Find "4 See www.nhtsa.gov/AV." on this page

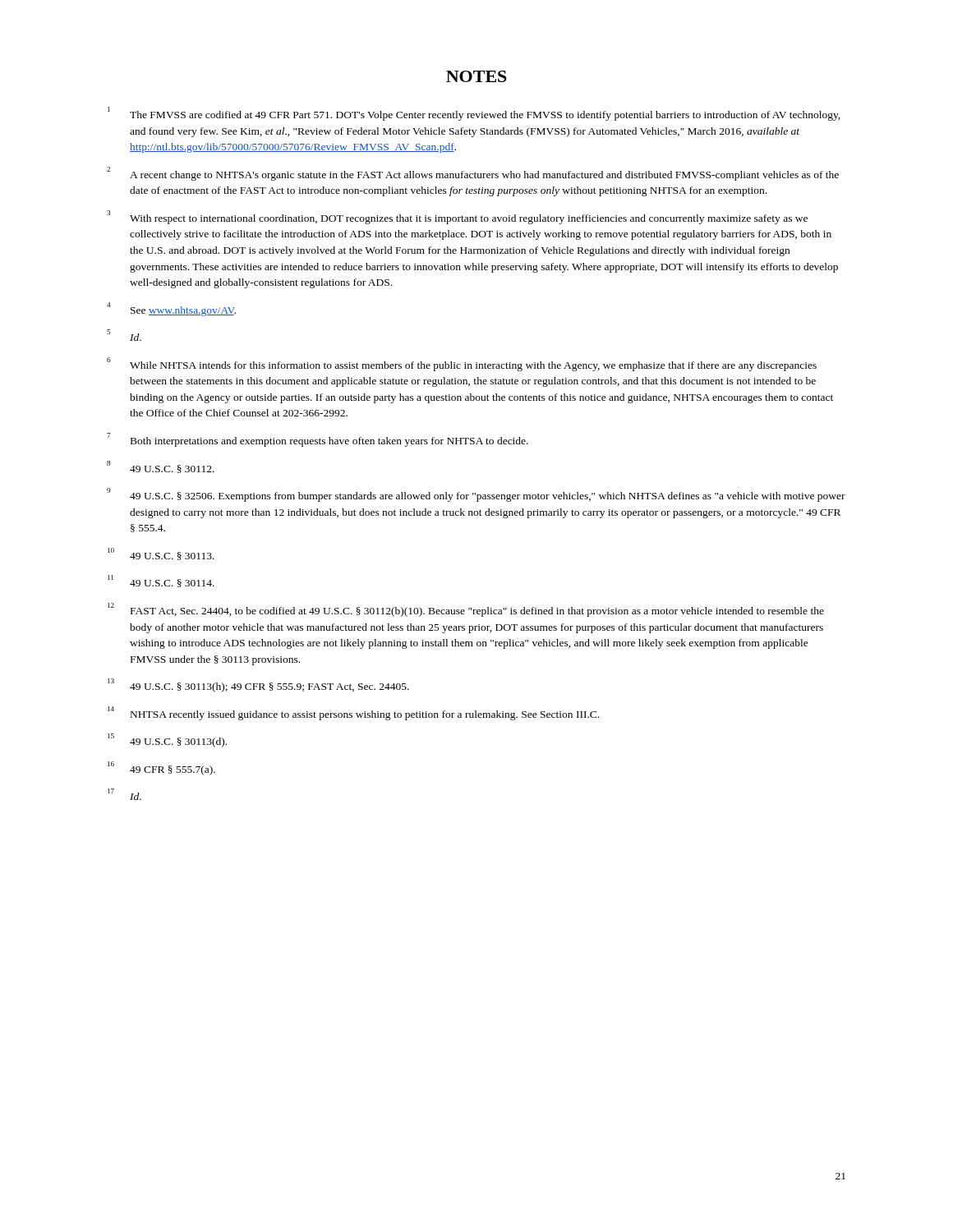click(171, 309)
